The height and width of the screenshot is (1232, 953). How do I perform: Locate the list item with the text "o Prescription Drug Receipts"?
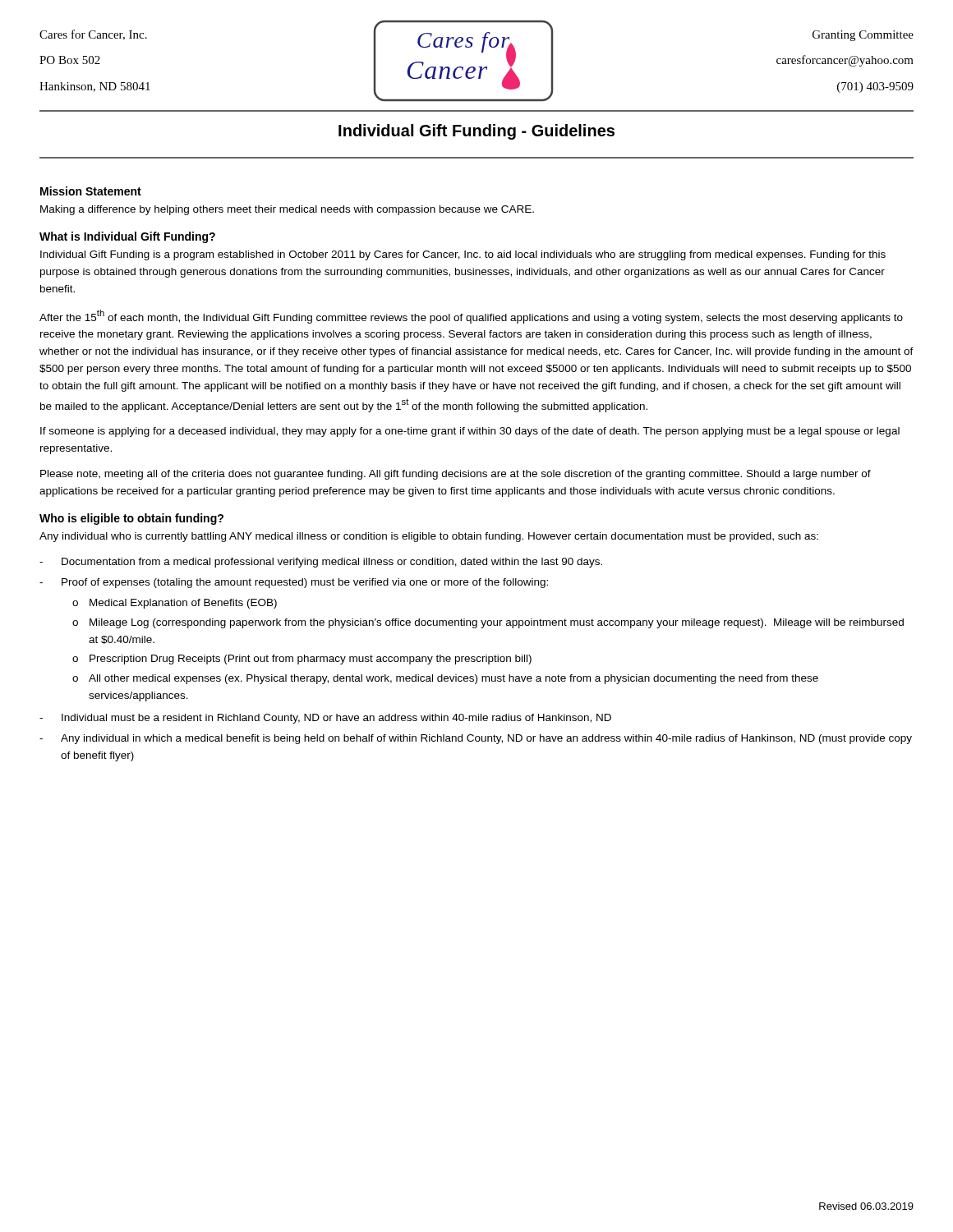(x=302, y=659)
